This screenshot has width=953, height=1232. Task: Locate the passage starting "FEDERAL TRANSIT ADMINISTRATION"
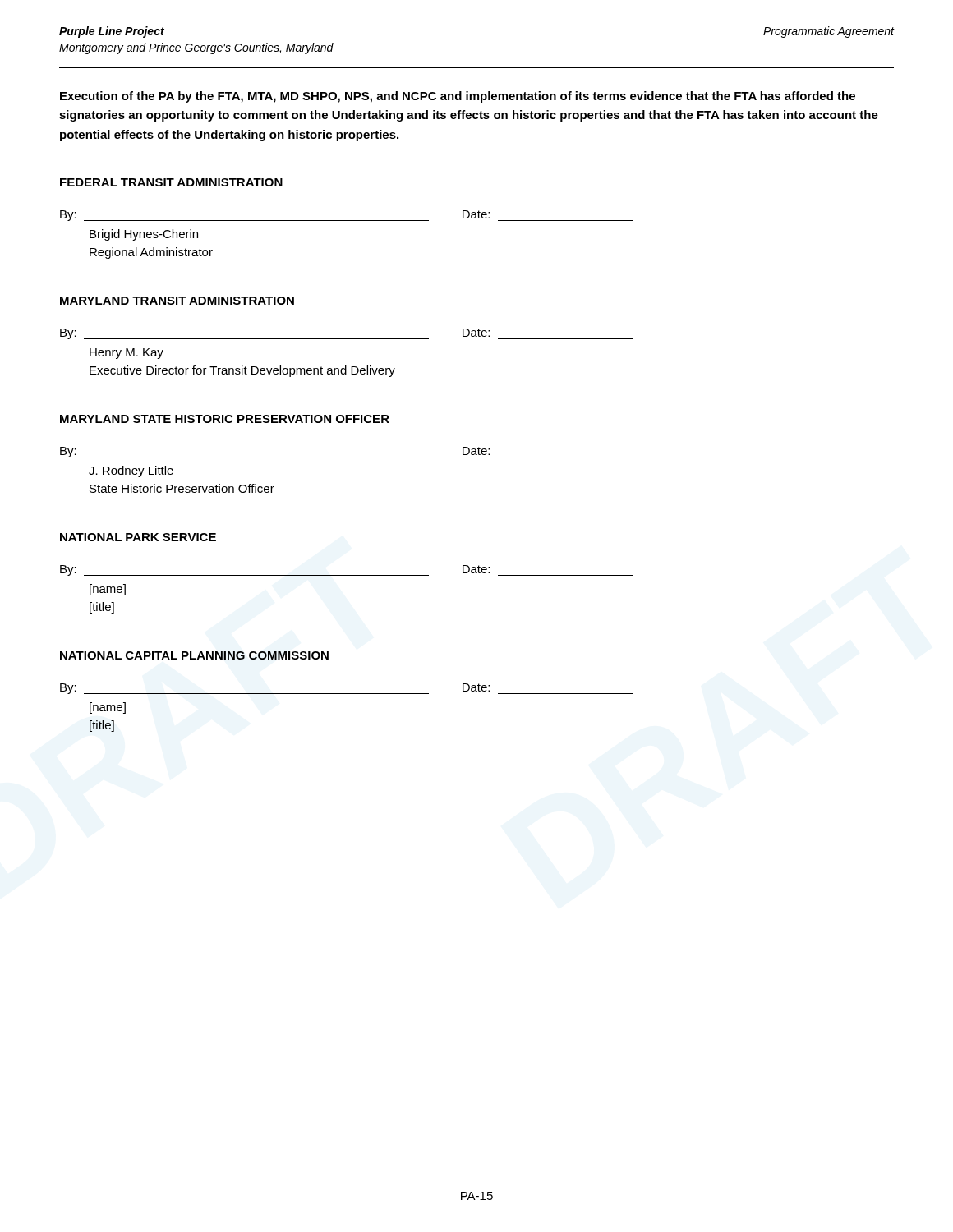point(171,182)
